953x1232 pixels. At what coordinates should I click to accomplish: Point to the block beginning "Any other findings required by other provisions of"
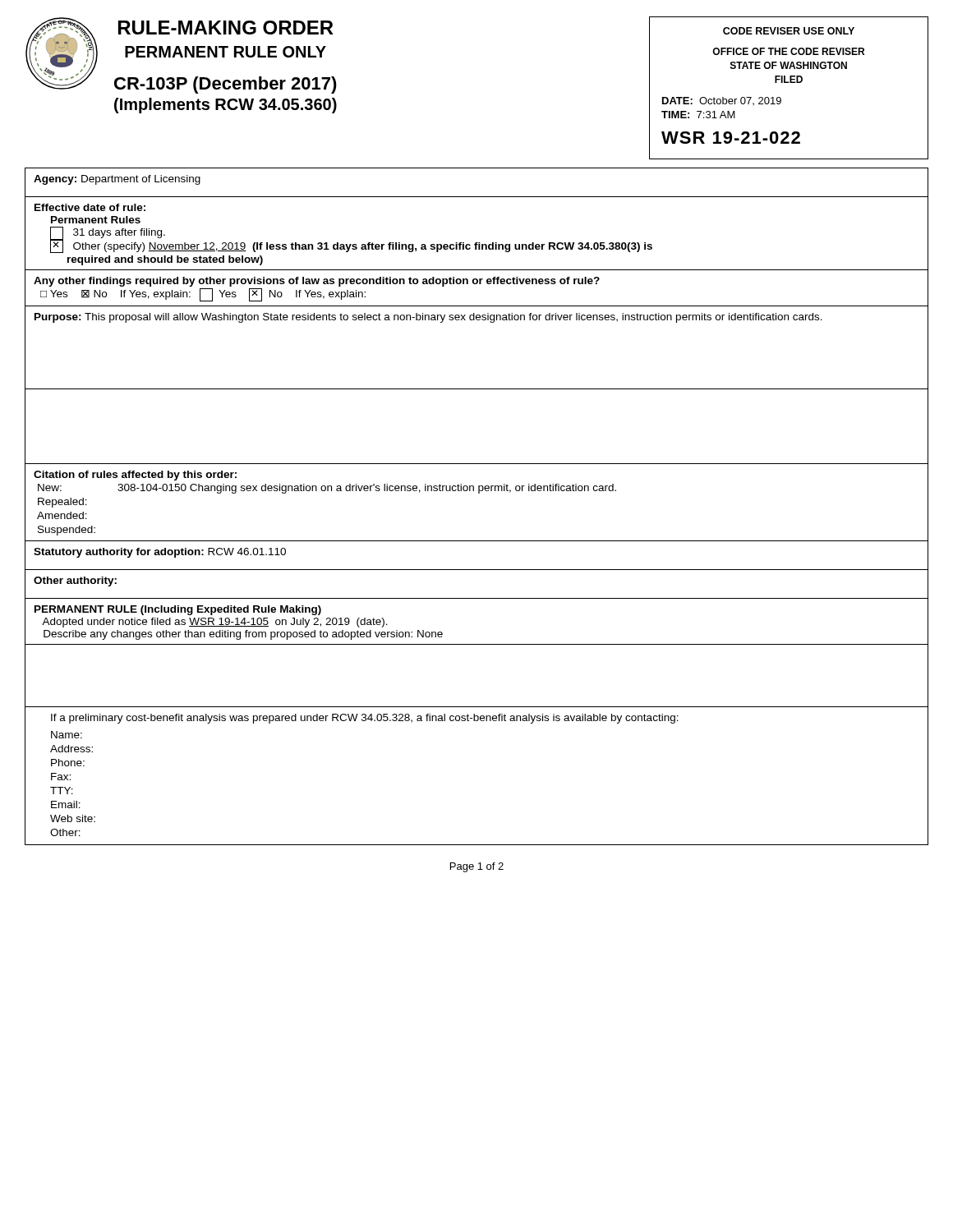pos(317,287)
